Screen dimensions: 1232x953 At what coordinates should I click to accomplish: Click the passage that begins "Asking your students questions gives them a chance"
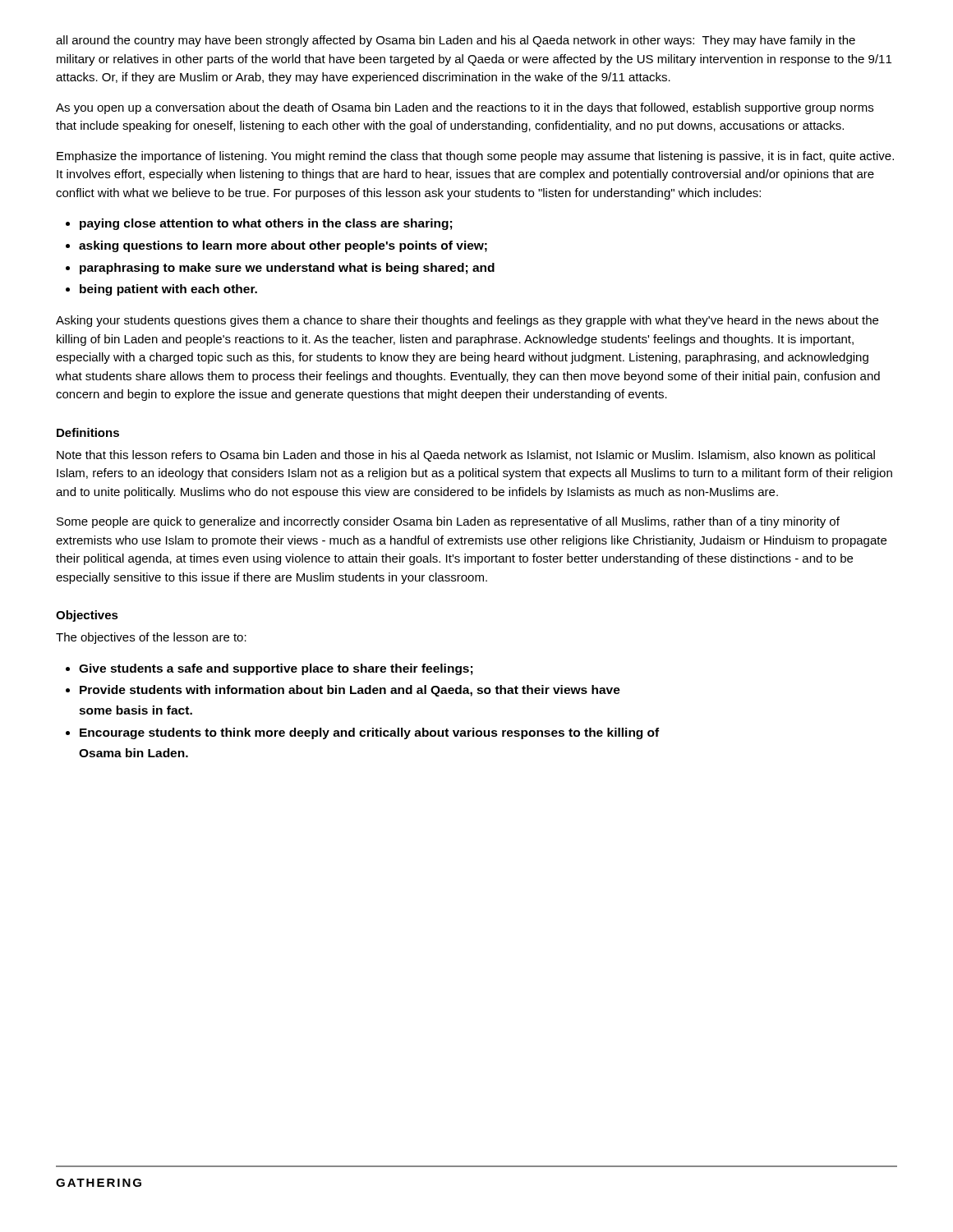(468, 357)
